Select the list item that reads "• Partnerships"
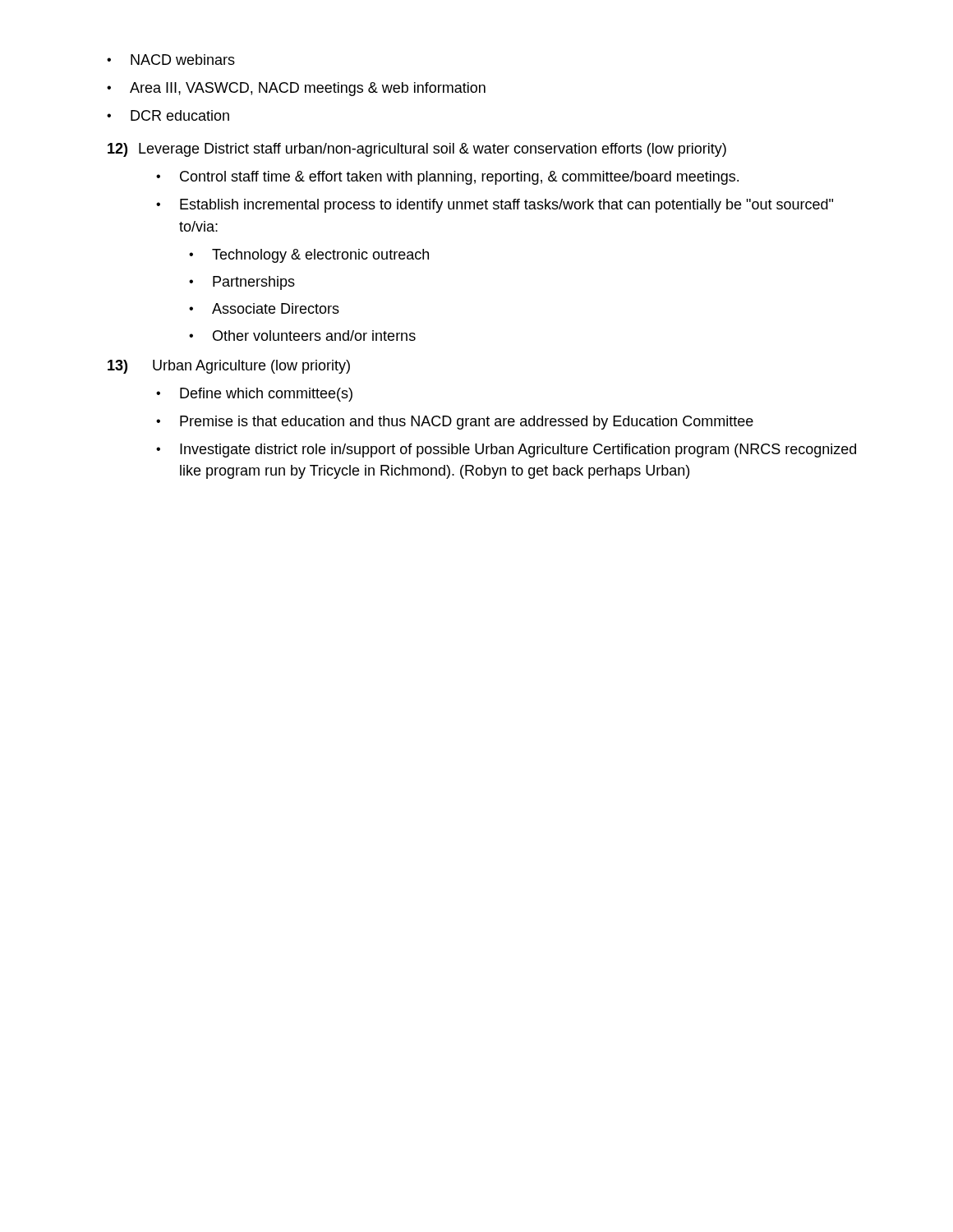 pos(242,283)
